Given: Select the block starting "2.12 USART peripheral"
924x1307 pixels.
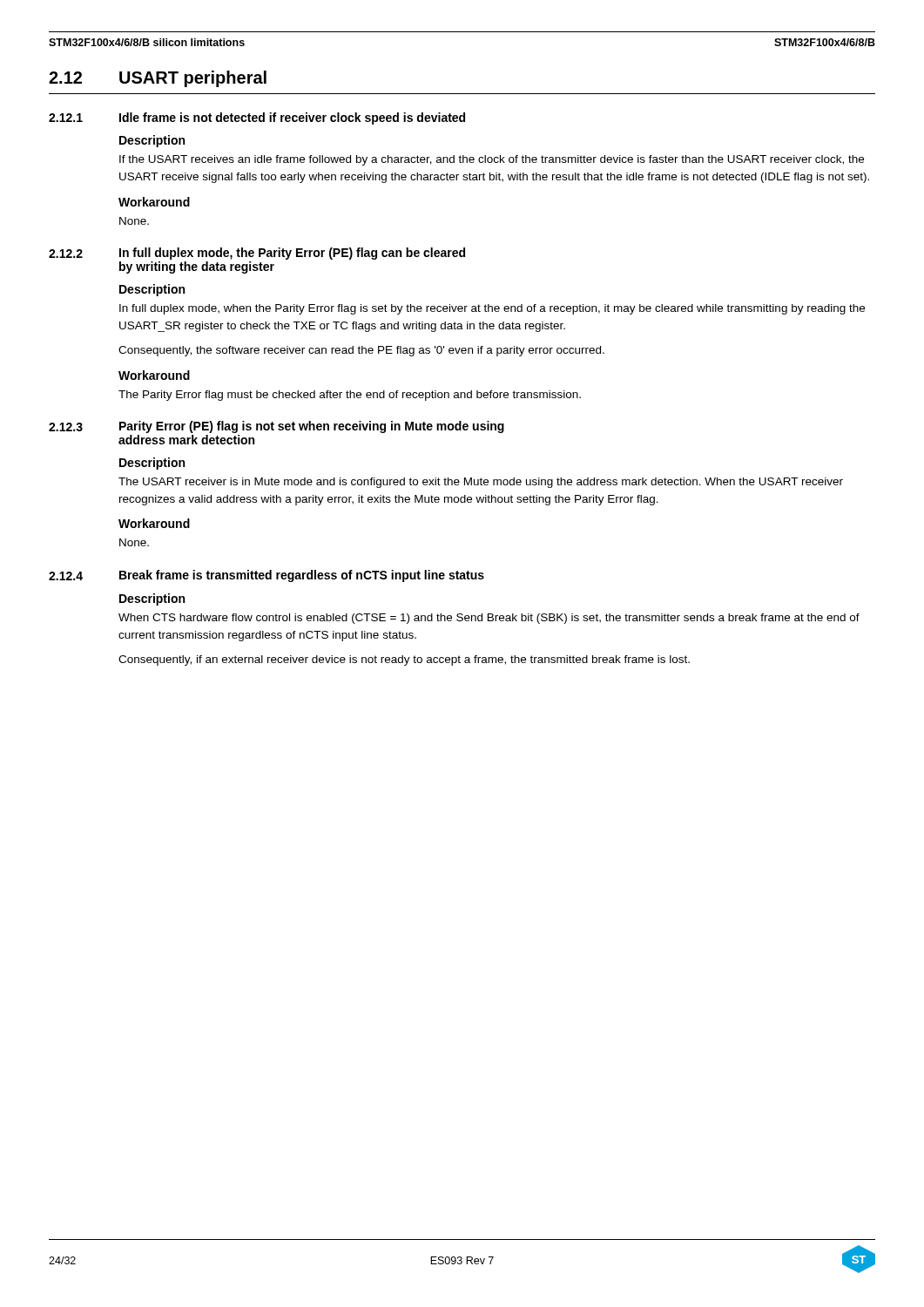Looking at the screenshot, I should tap(158, 78).
